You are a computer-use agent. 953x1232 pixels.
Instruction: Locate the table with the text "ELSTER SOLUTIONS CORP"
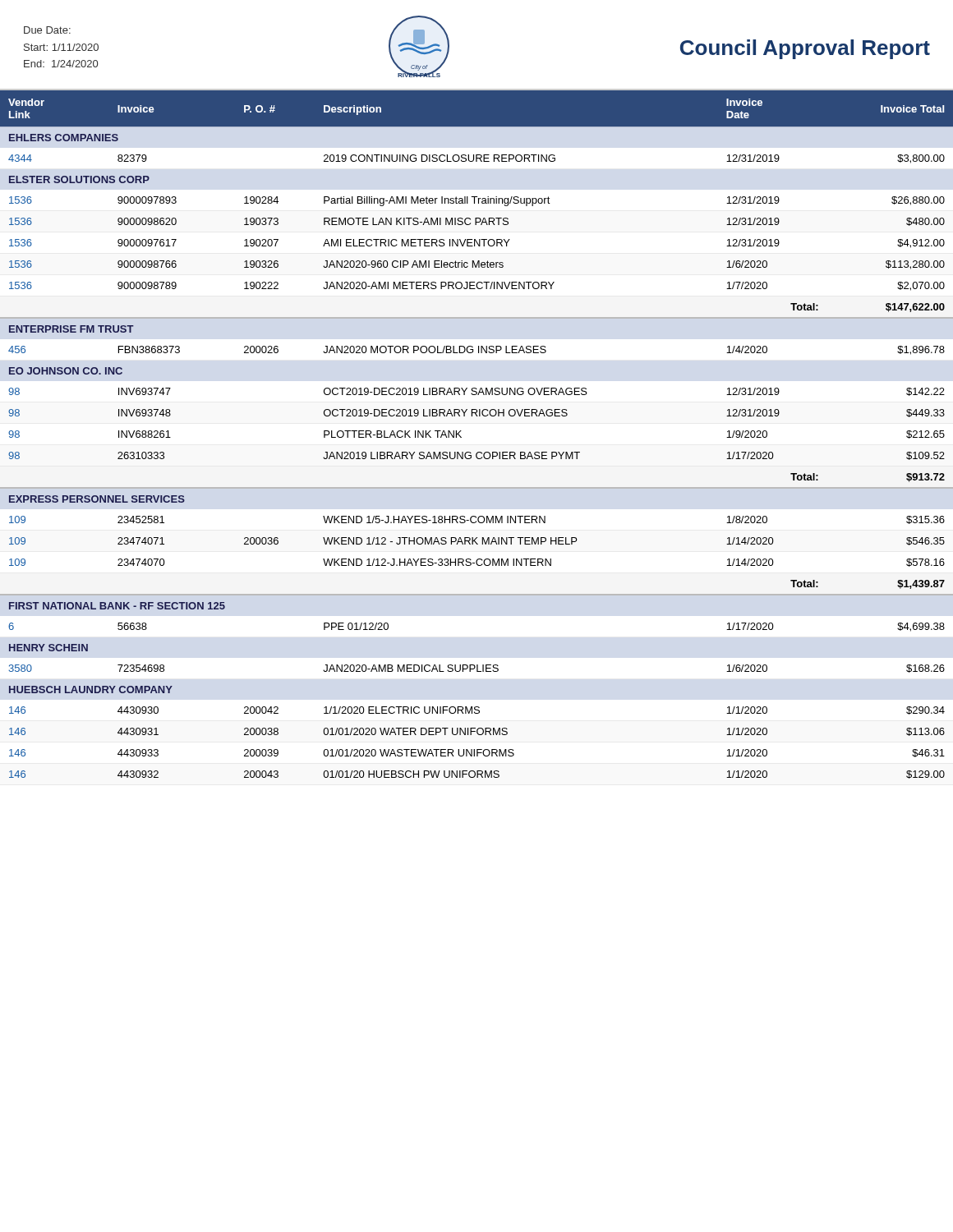tap(476, 438)
